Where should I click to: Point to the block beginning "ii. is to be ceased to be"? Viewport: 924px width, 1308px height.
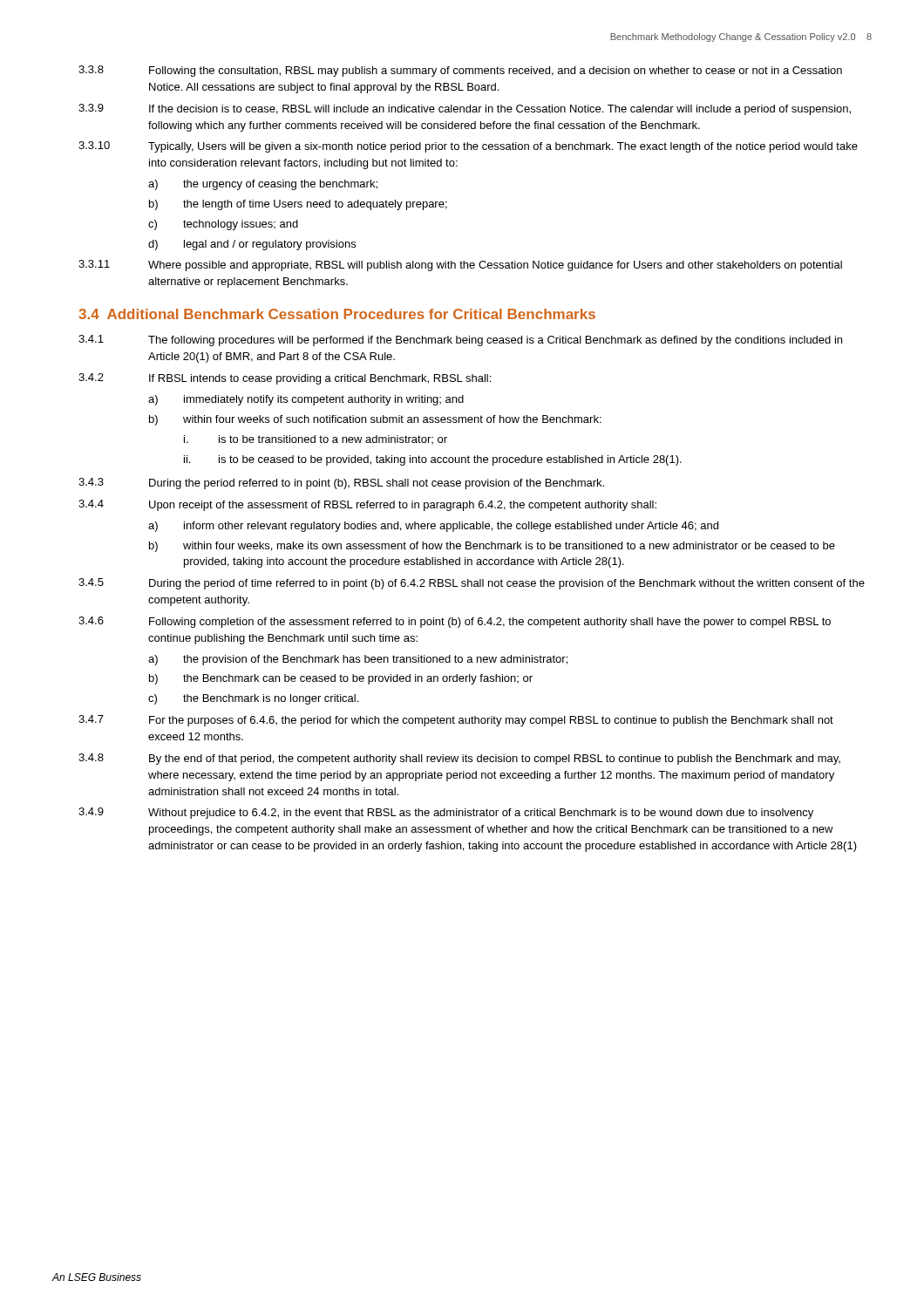pyautogui.click(x=527, y=460)
